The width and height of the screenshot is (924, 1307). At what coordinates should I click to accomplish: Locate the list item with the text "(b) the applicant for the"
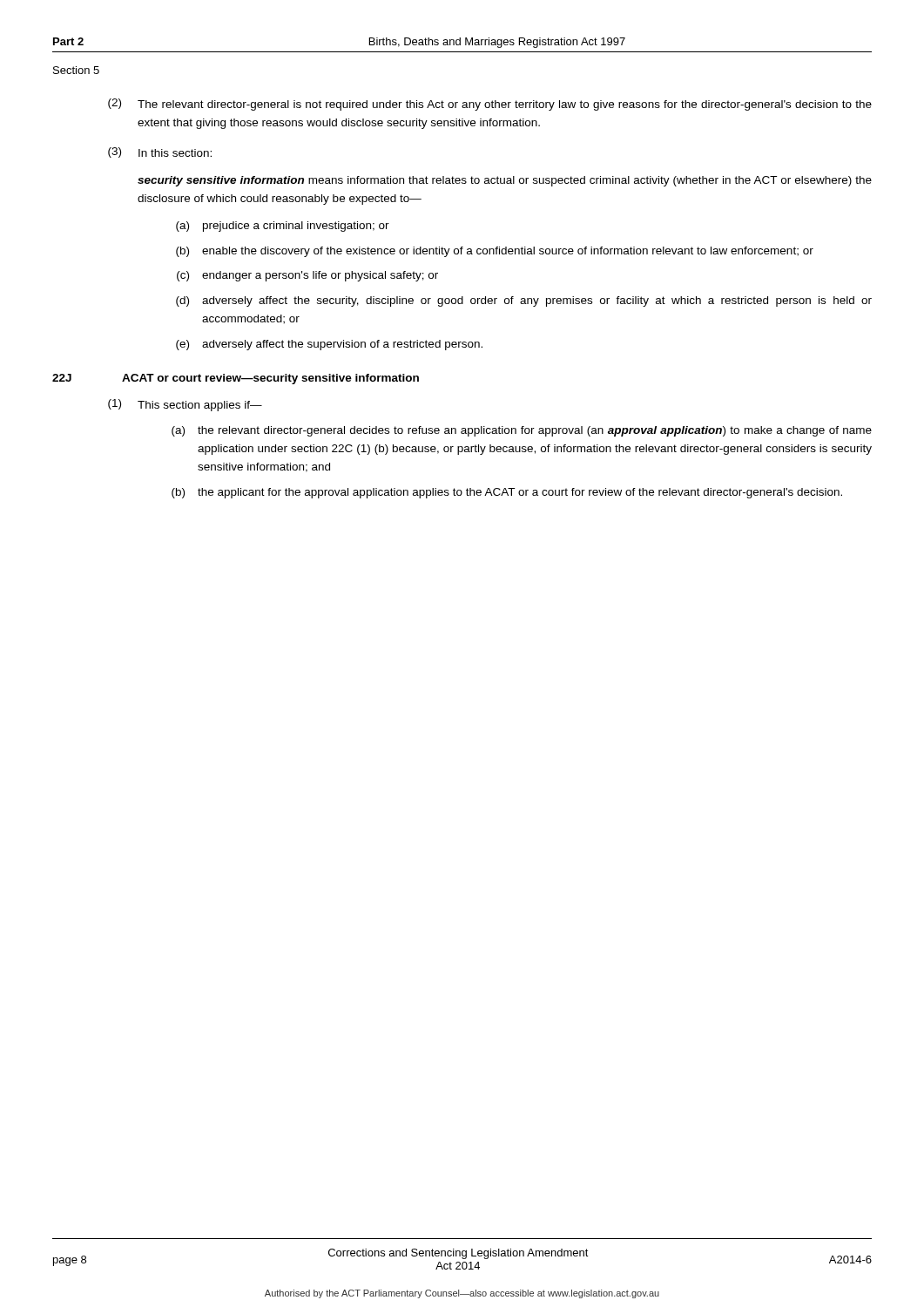tap(505, 493)
